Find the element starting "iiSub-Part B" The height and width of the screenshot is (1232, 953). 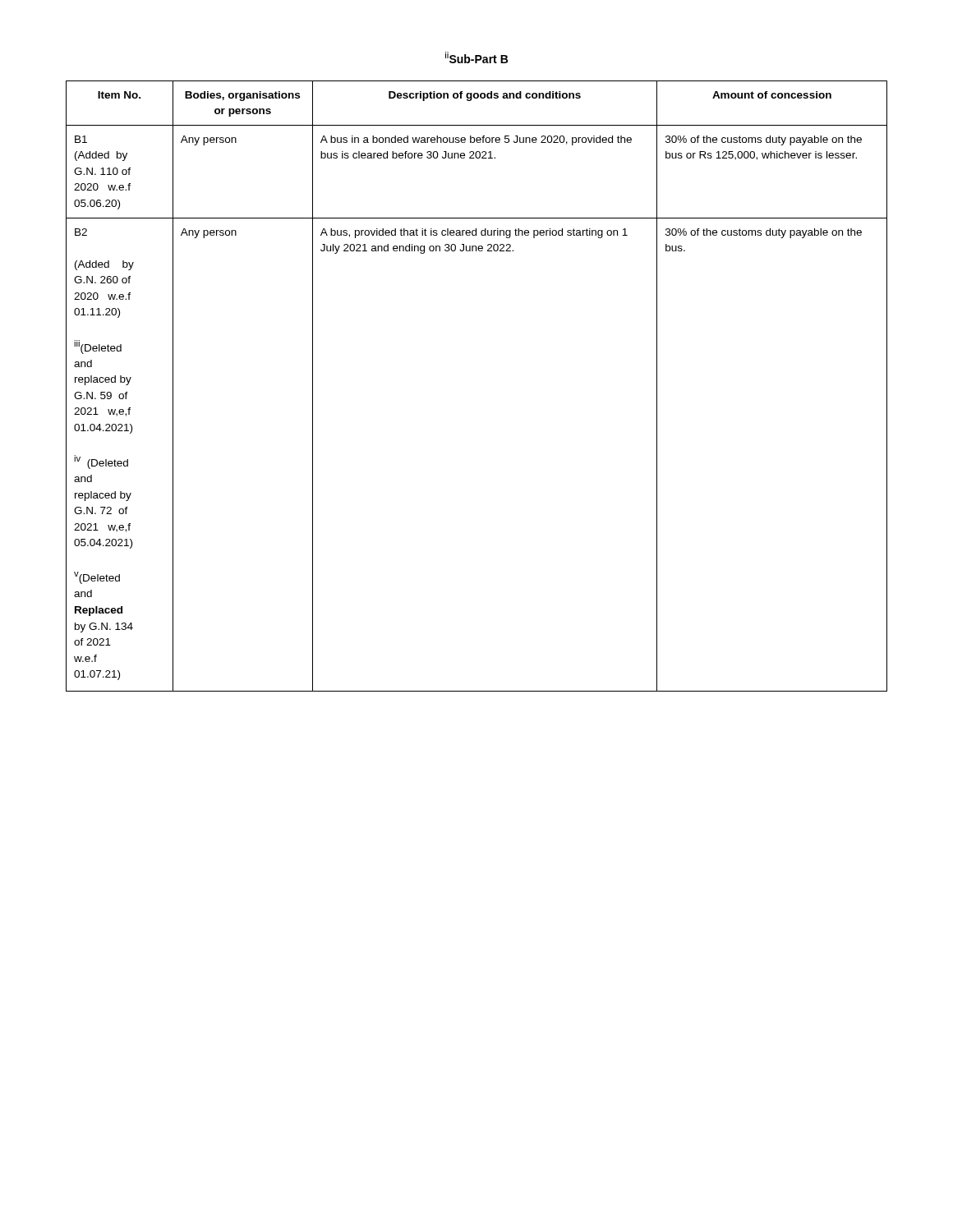coord(476,57)
